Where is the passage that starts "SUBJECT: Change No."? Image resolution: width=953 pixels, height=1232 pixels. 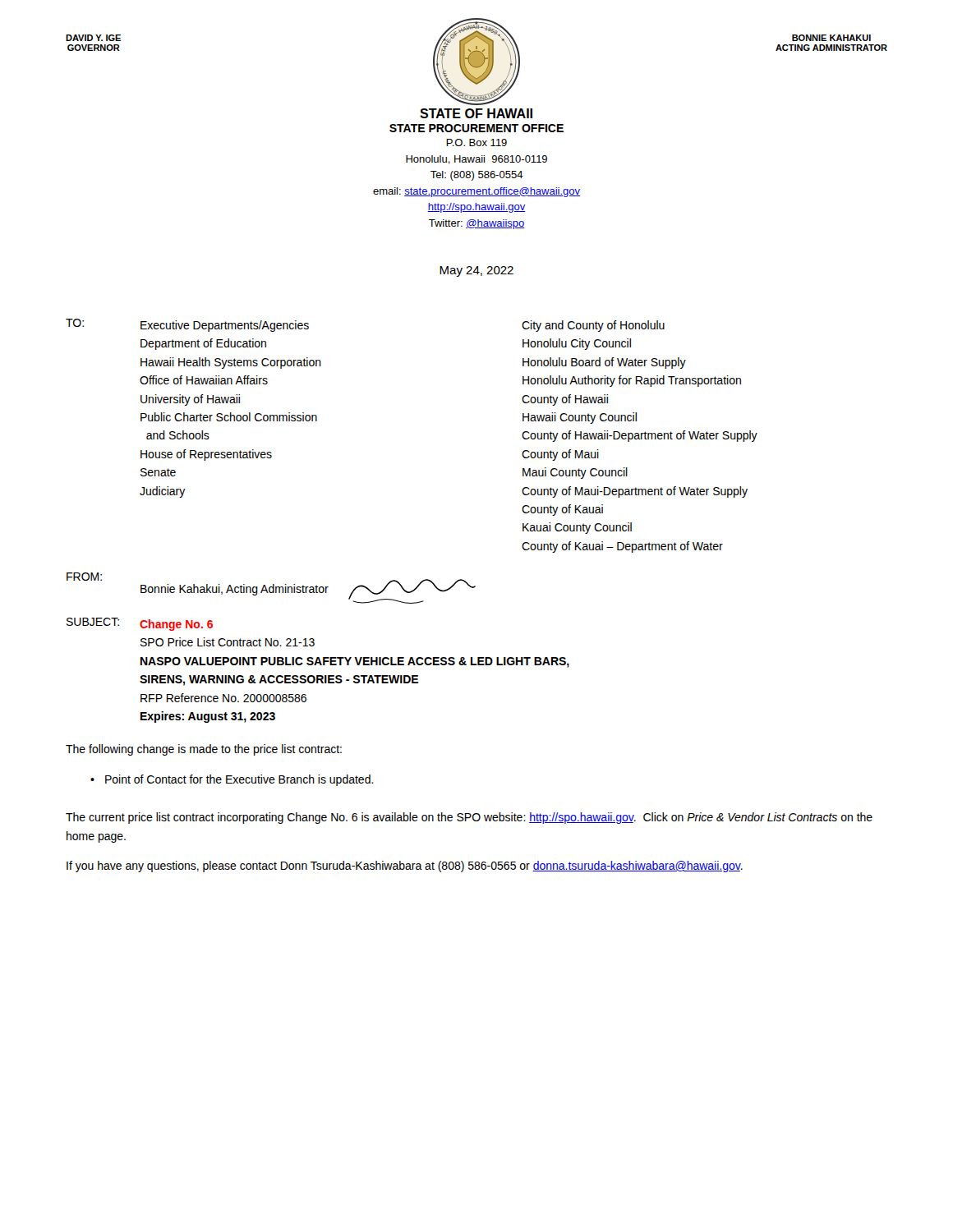(476, 670)
